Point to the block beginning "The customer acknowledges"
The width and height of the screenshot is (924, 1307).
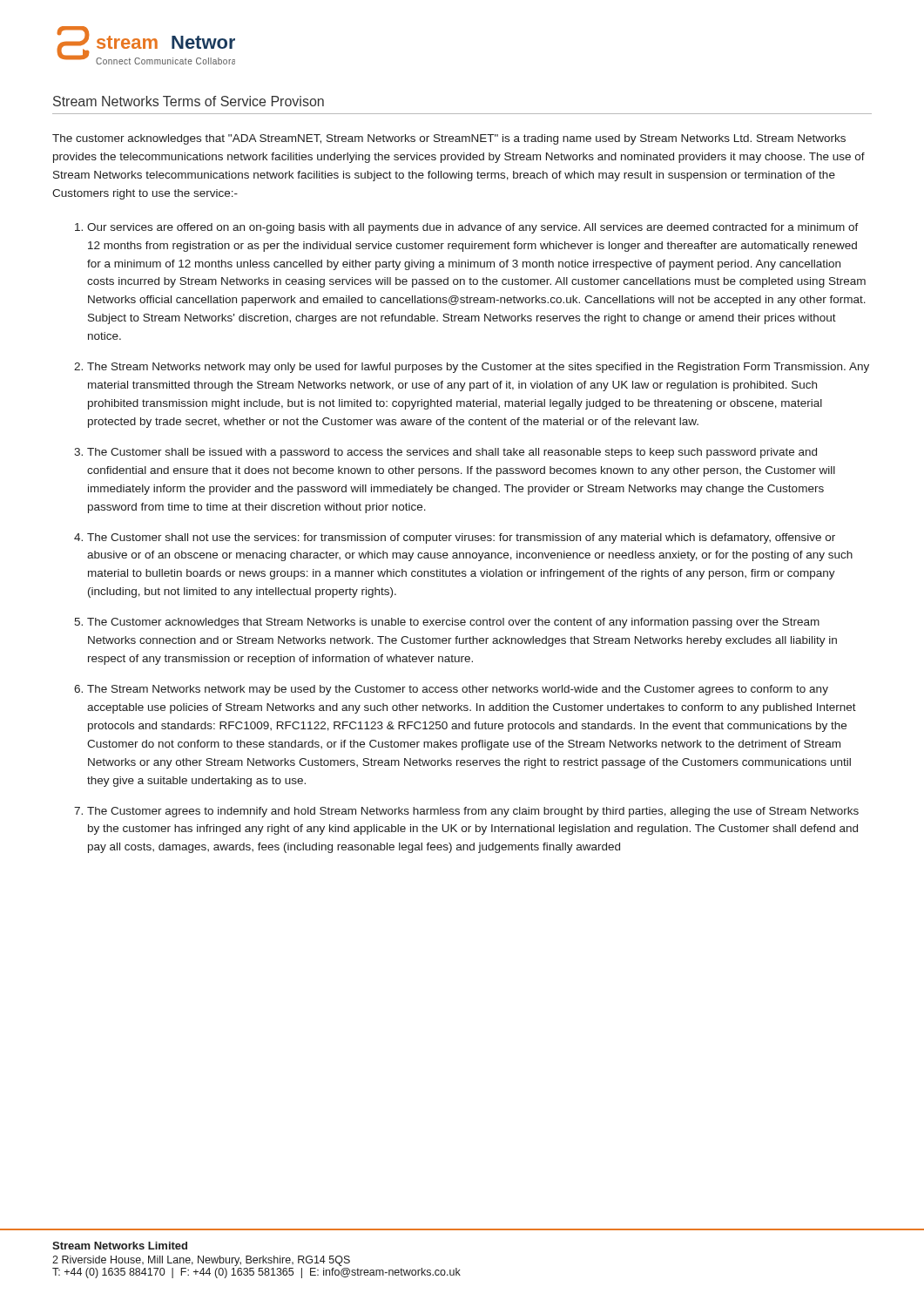tap(458, 165)
